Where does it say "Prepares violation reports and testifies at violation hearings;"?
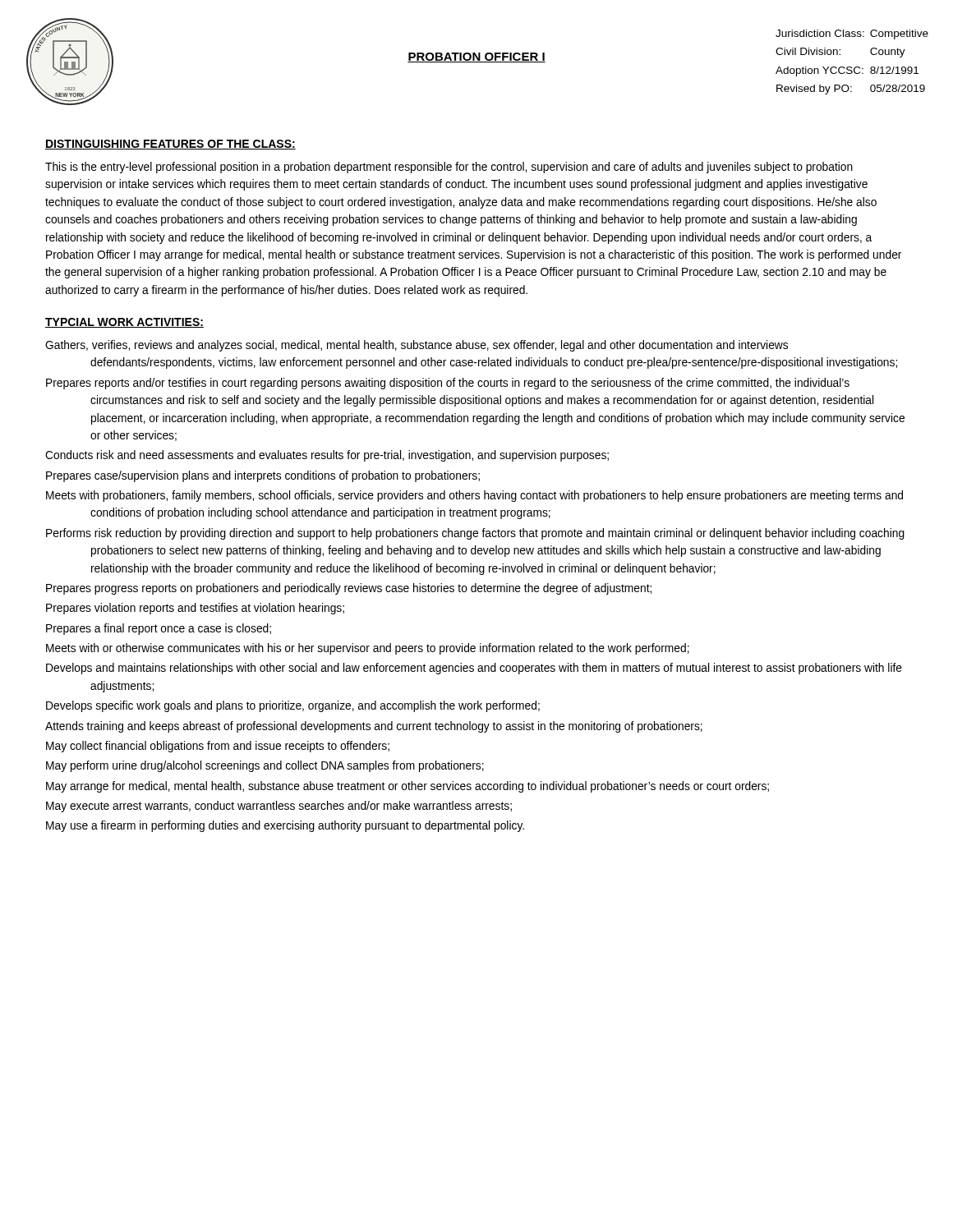The width and height of the screenshot is (953, 1232). point(195,608)
